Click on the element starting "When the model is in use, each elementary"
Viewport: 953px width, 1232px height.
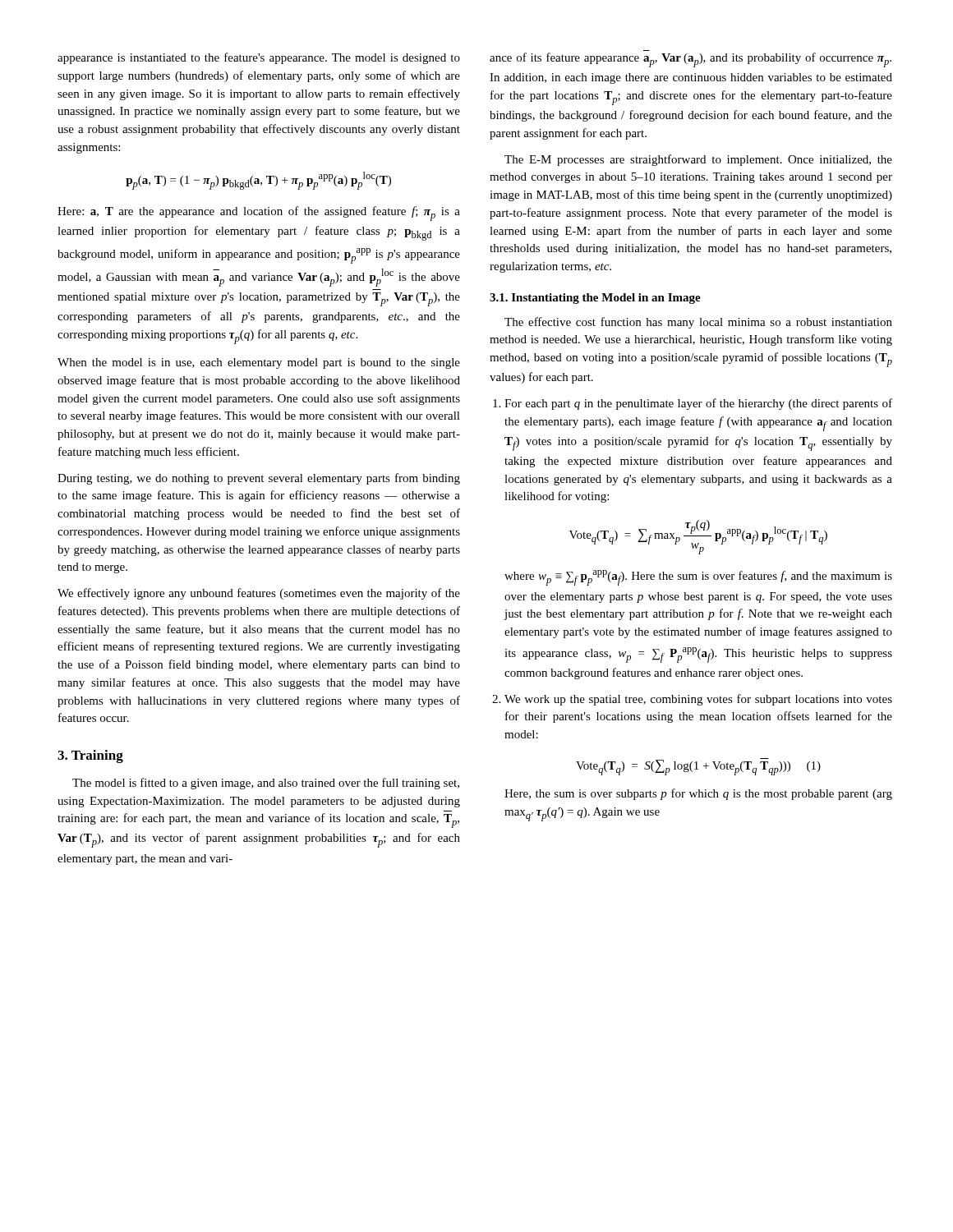pos(259,408)
